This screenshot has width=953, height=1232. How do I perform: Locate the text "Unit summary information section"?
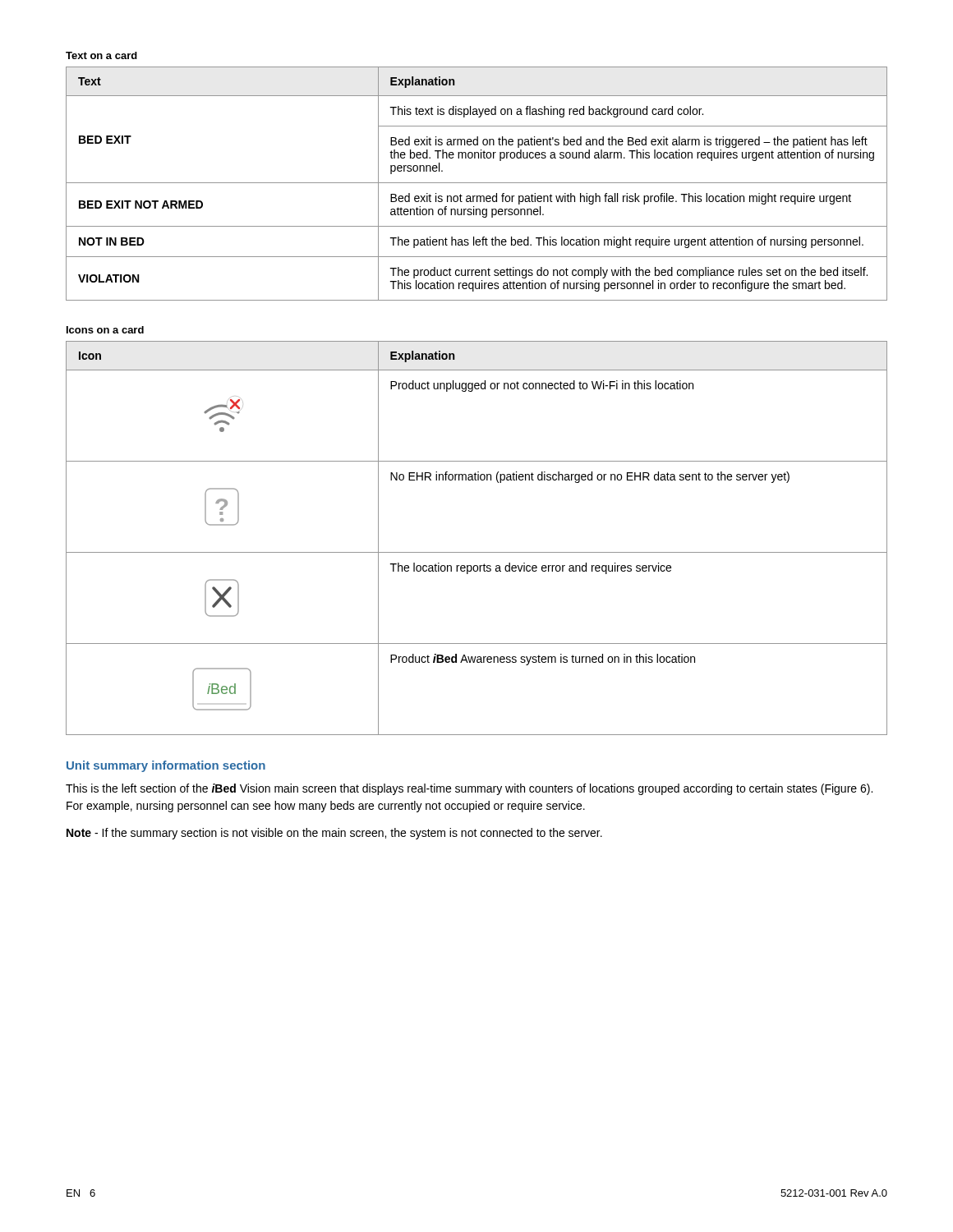166,765
